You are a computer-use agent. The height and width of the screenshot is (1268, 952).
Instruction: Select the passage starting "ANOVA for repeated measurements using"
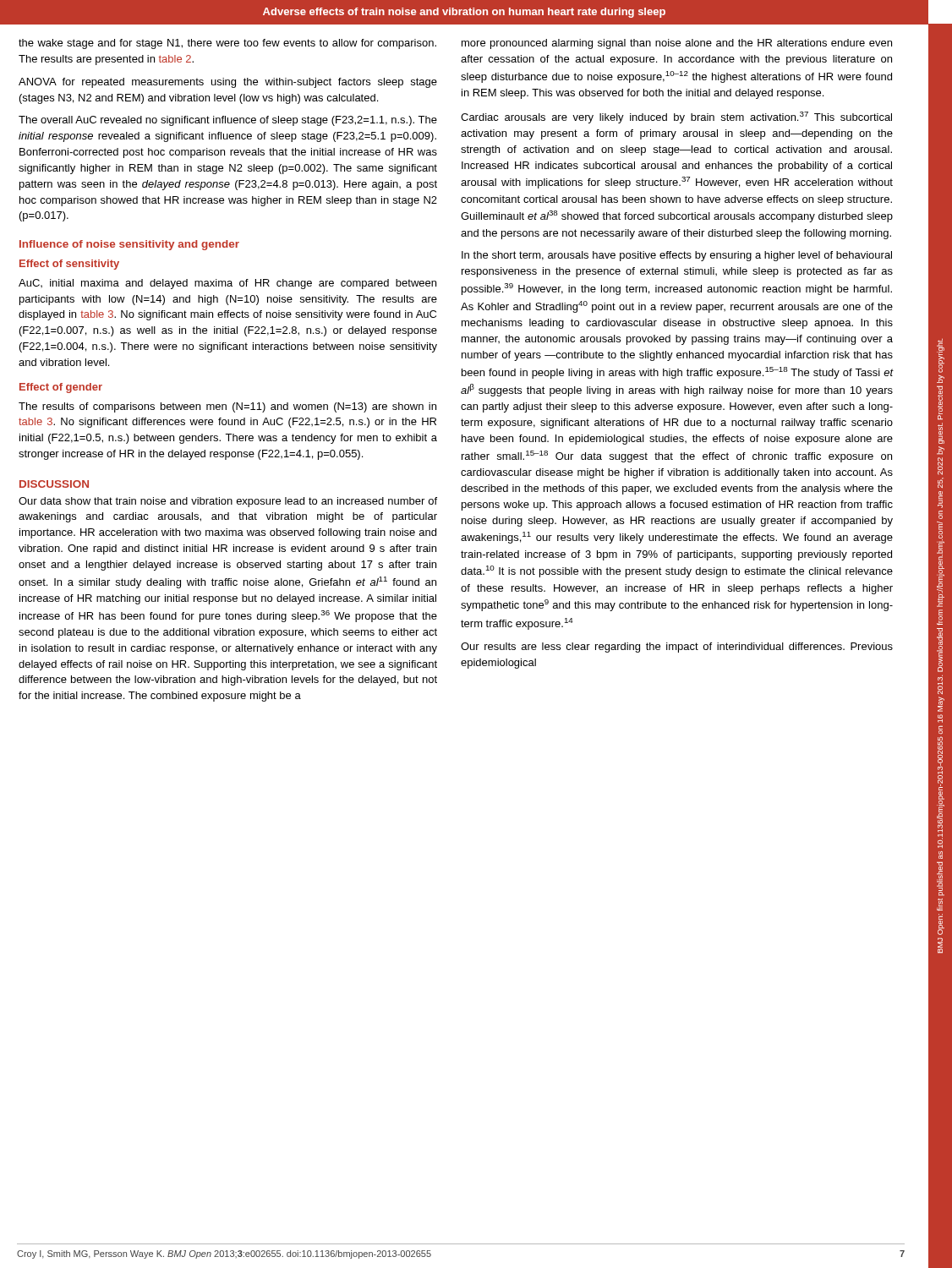pos(228,89)
